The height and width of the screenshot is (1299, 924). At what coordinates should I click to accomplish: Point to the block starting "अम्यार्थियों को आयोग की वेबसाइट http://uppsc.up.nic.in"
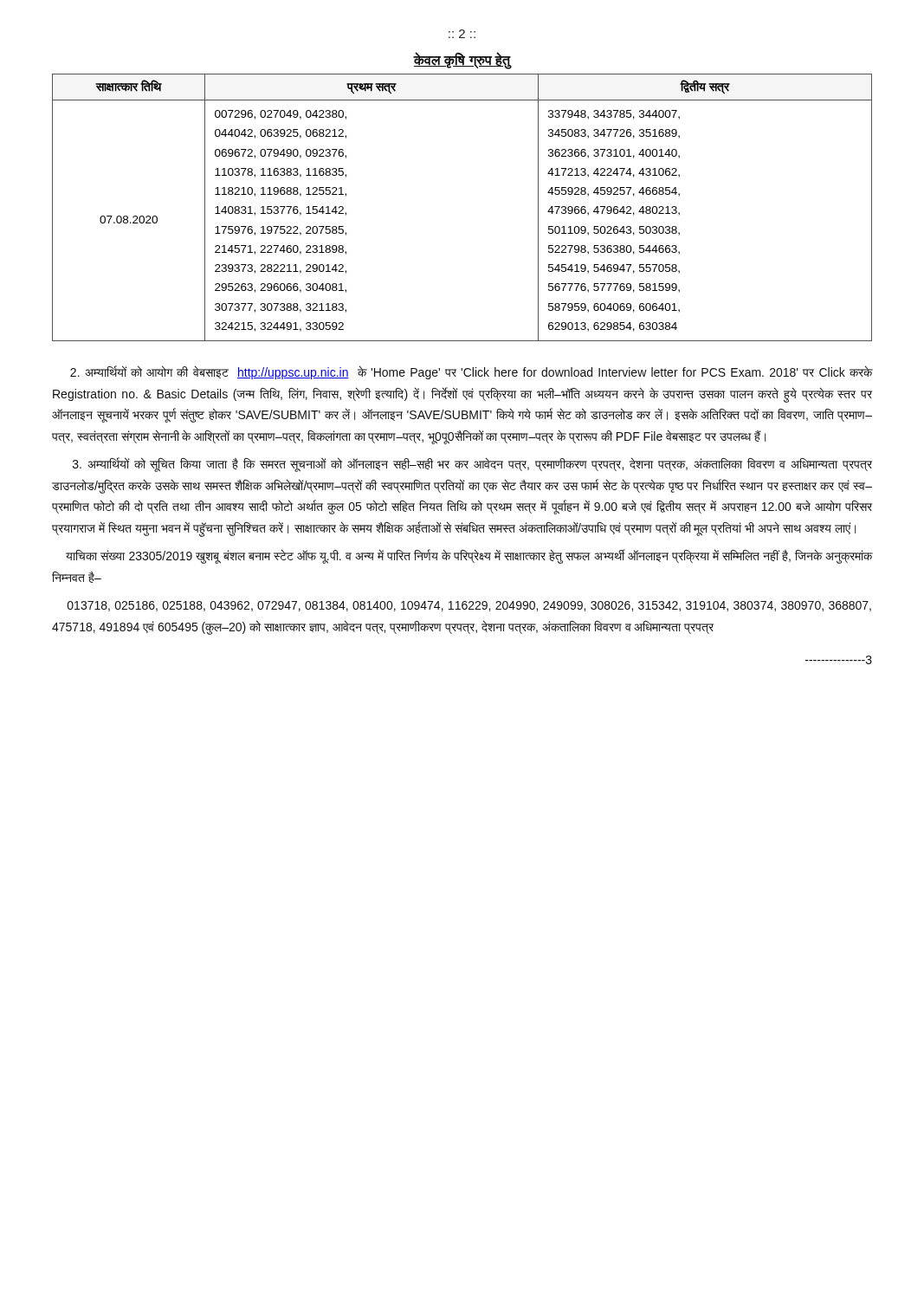click(462, 404)
